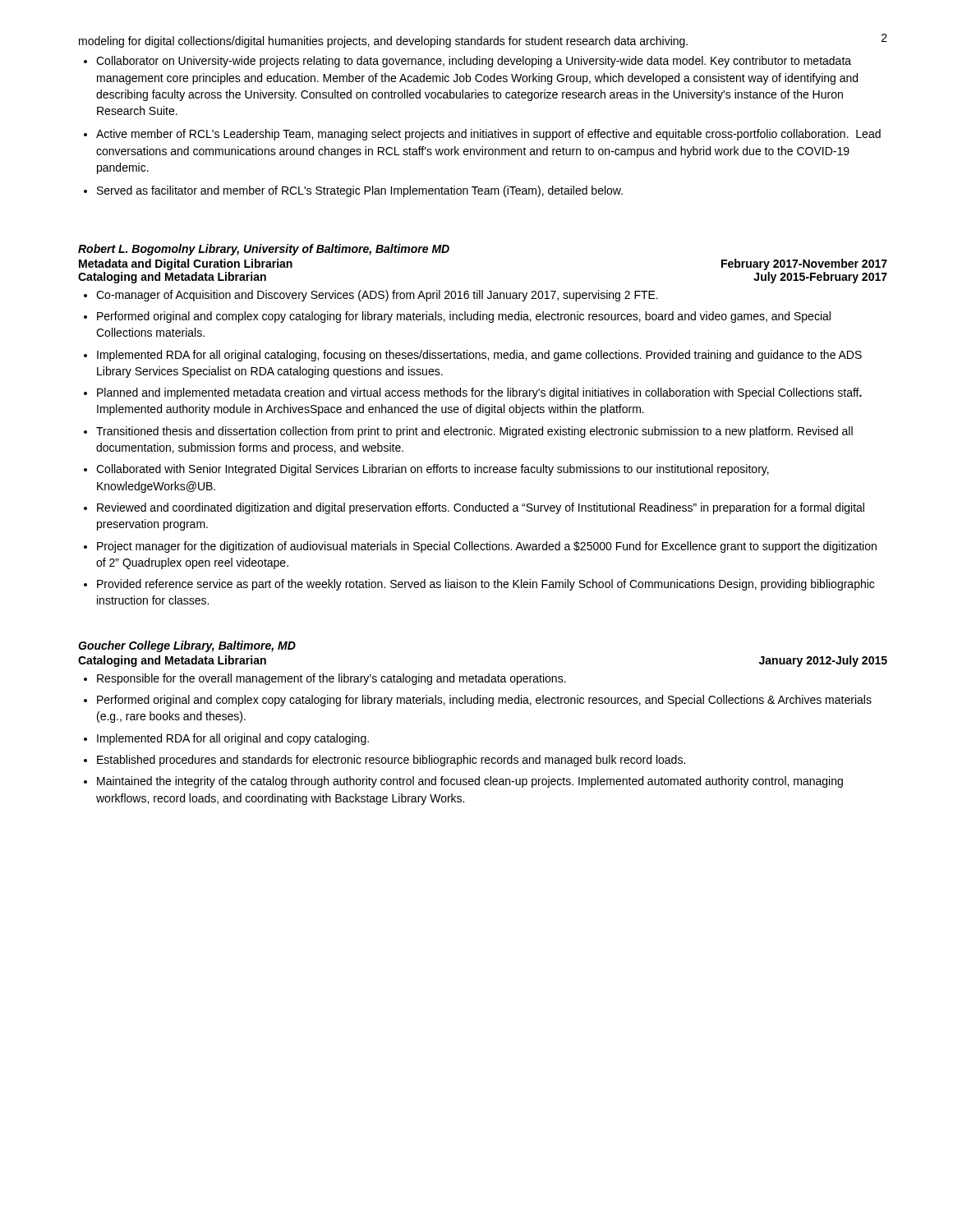Viewport: 953px width, 1232px height.
Task: Where is the passage that starts "Responsible for the overall management of the library’s"?
Action: click(331, 678)
